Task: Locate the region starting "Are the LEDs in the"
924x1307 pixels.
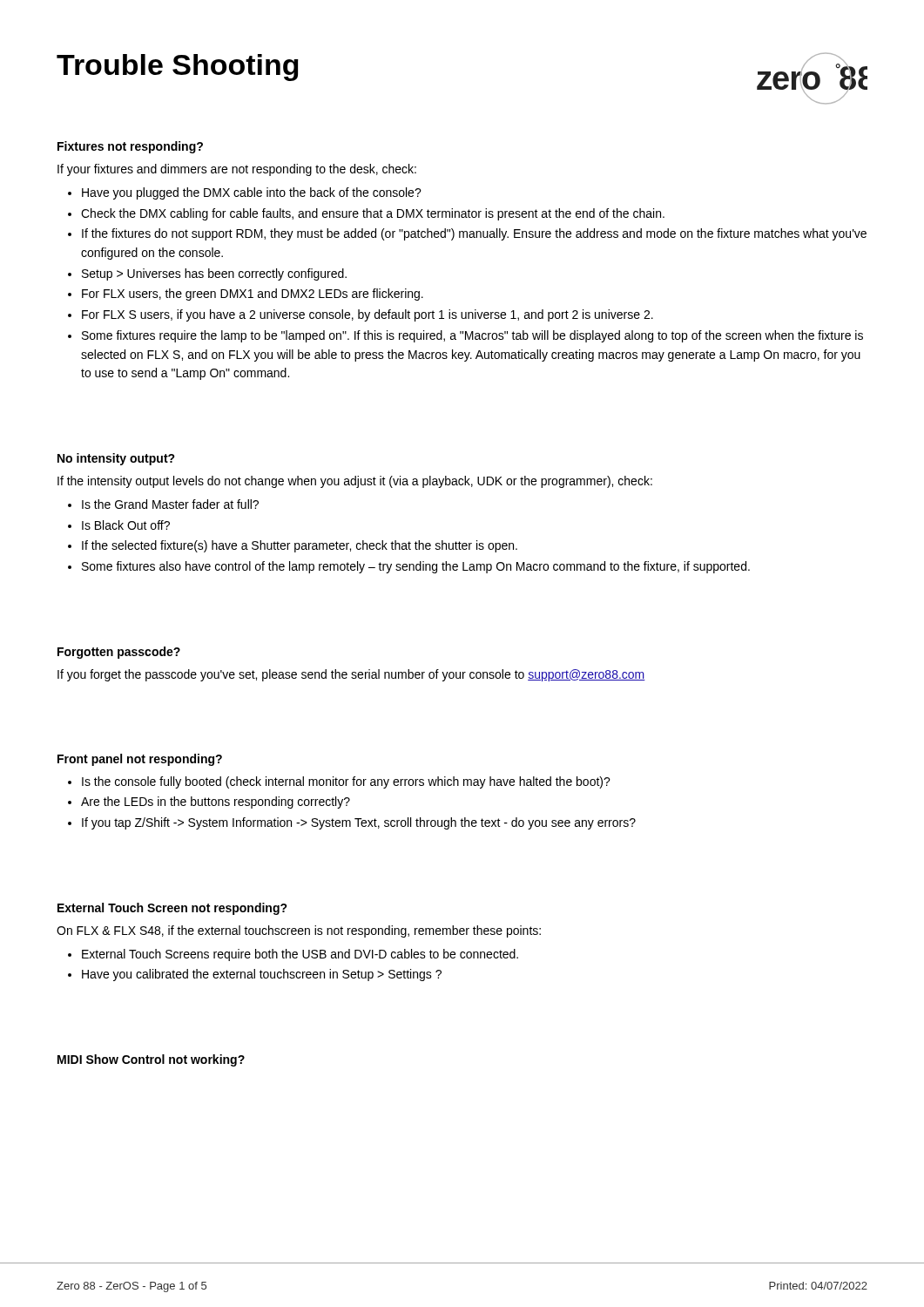Action: tap(216, 802)
